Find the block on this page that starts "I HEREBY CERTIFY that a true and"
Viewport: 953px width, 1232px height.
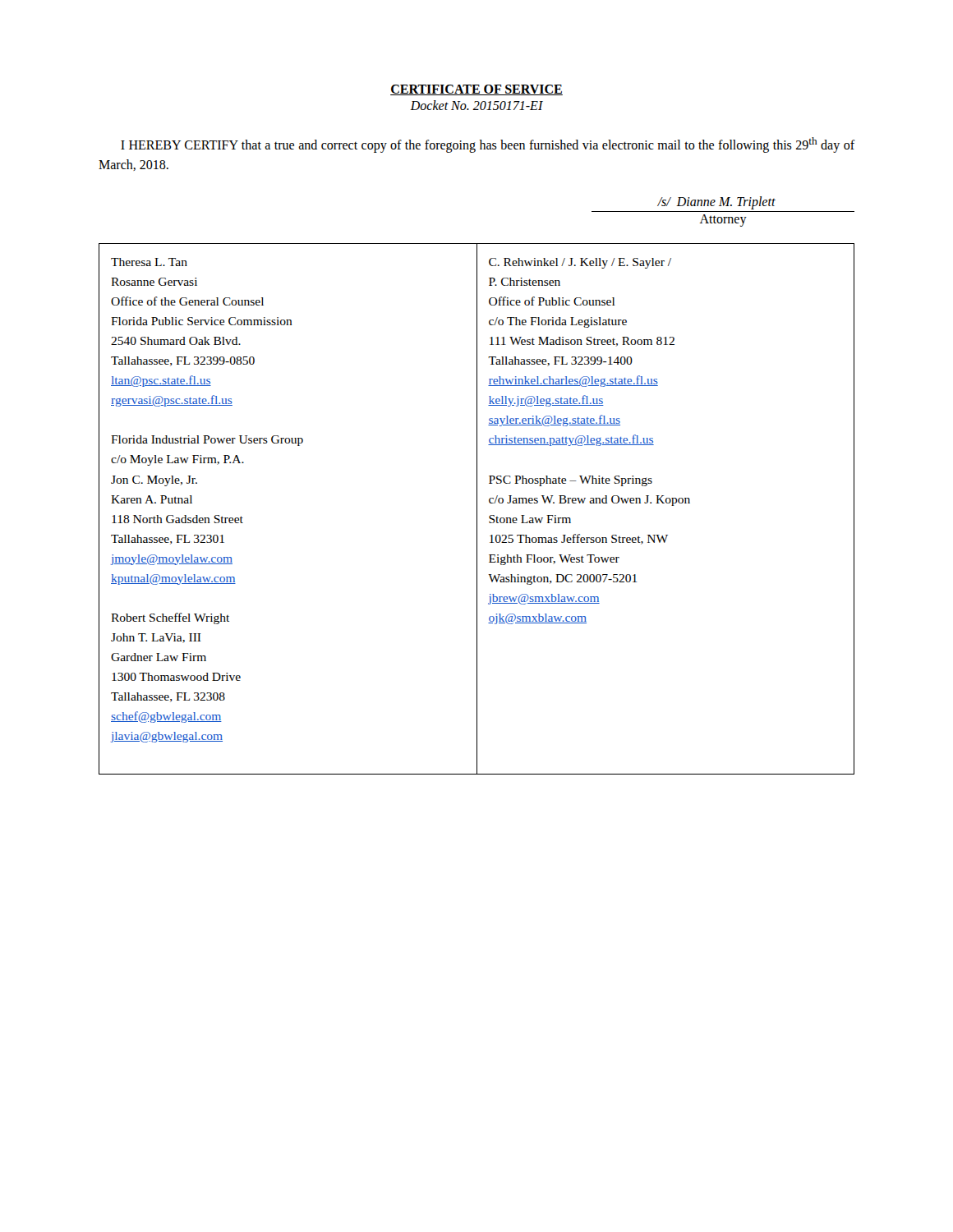point(476,153)
